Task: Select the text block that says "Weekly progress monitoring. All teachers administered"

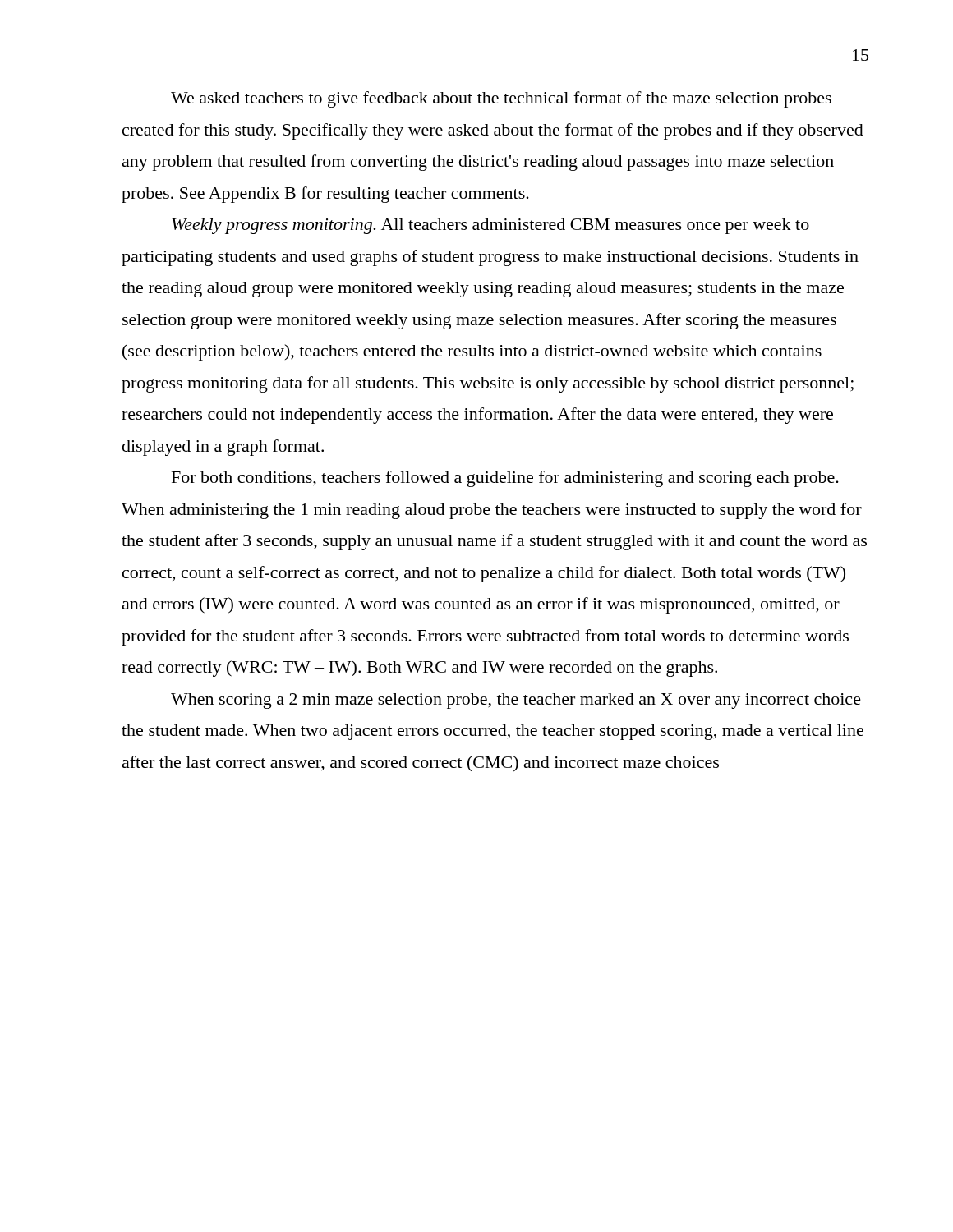Action: coord(490,334)
